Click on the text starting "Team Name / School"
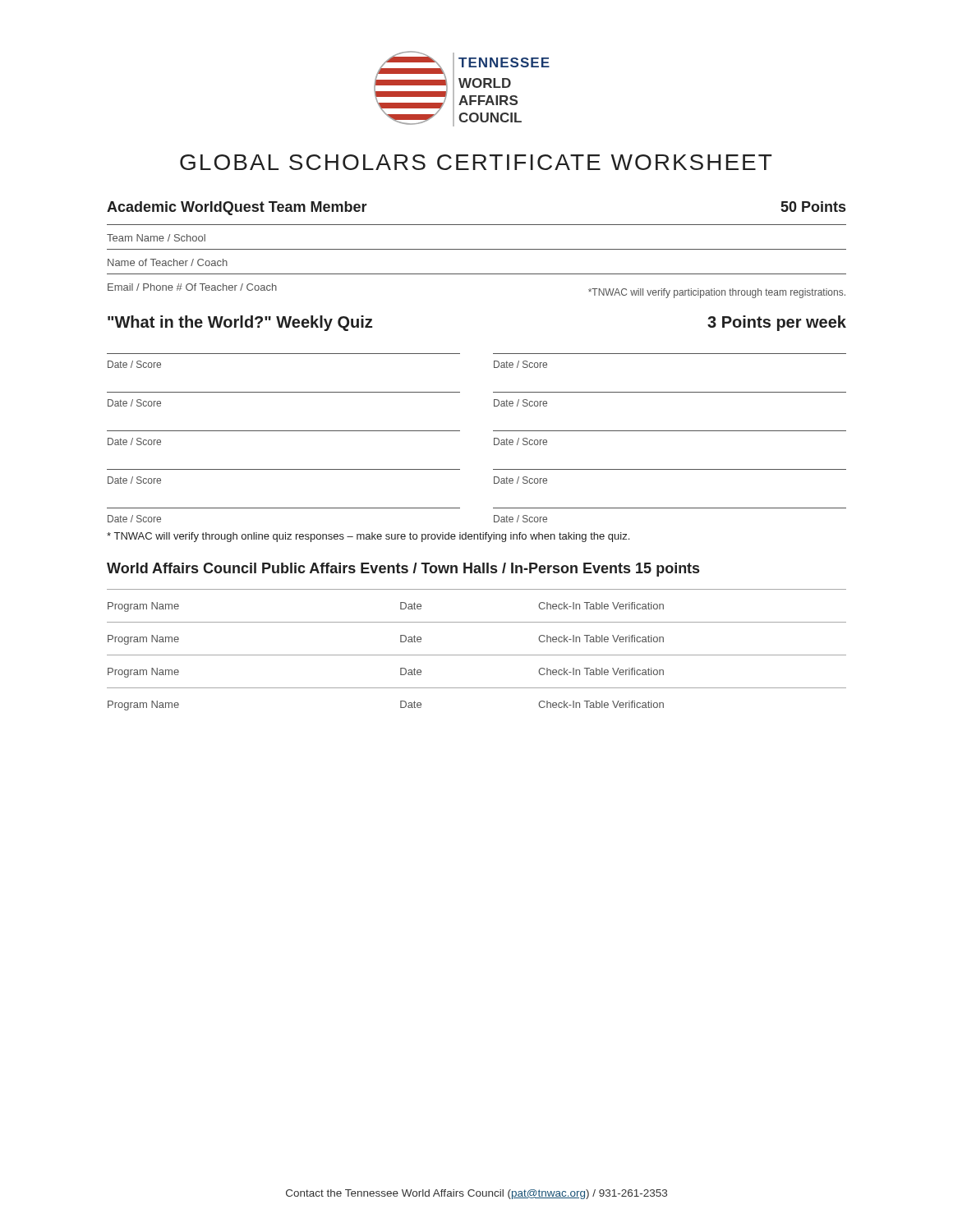Image resolution: width=953 pixels, height=1232 pixels. (x=476, y=238)
